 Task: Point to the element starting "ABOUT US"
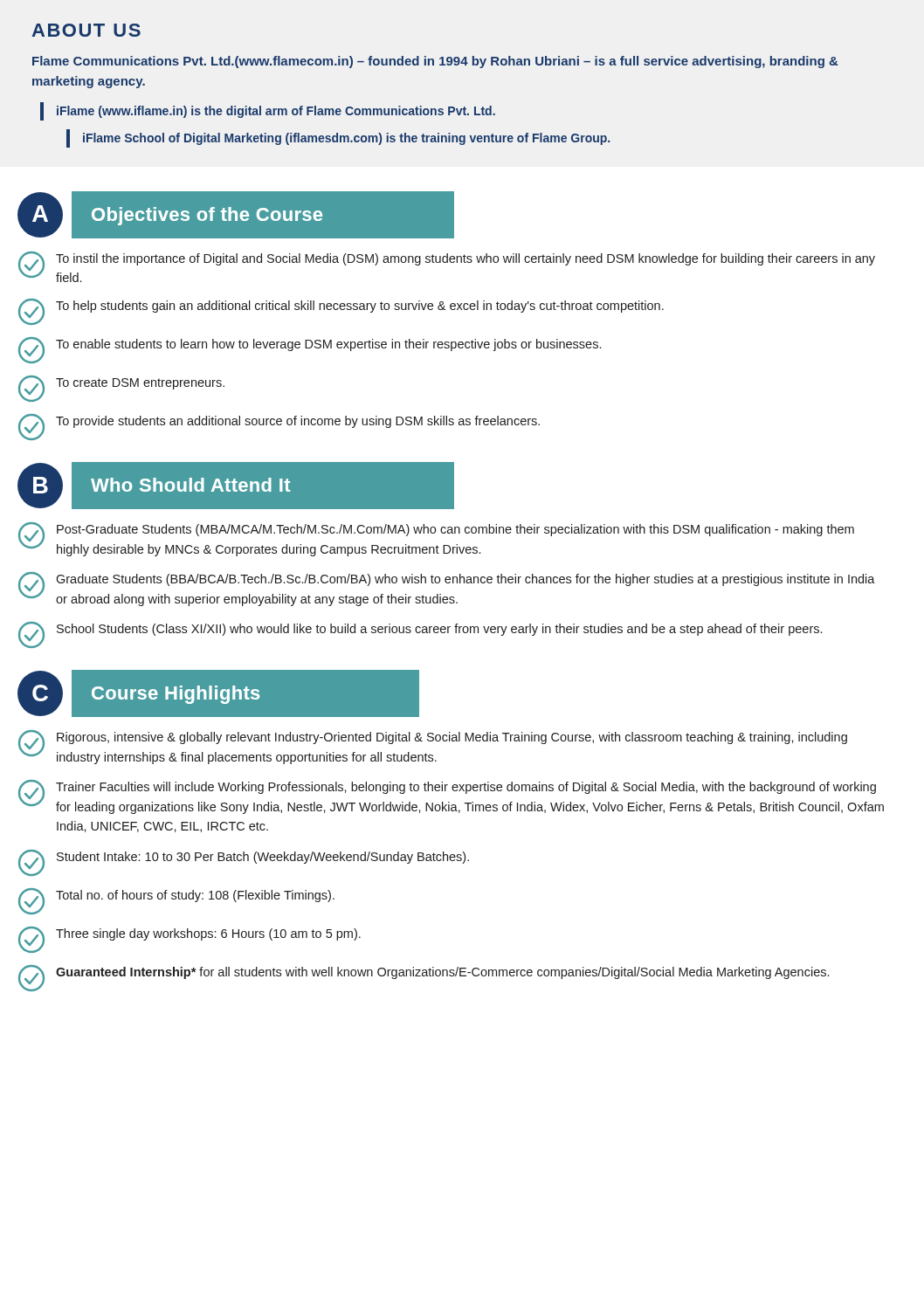pyautogui.click(x=87, y=30)
